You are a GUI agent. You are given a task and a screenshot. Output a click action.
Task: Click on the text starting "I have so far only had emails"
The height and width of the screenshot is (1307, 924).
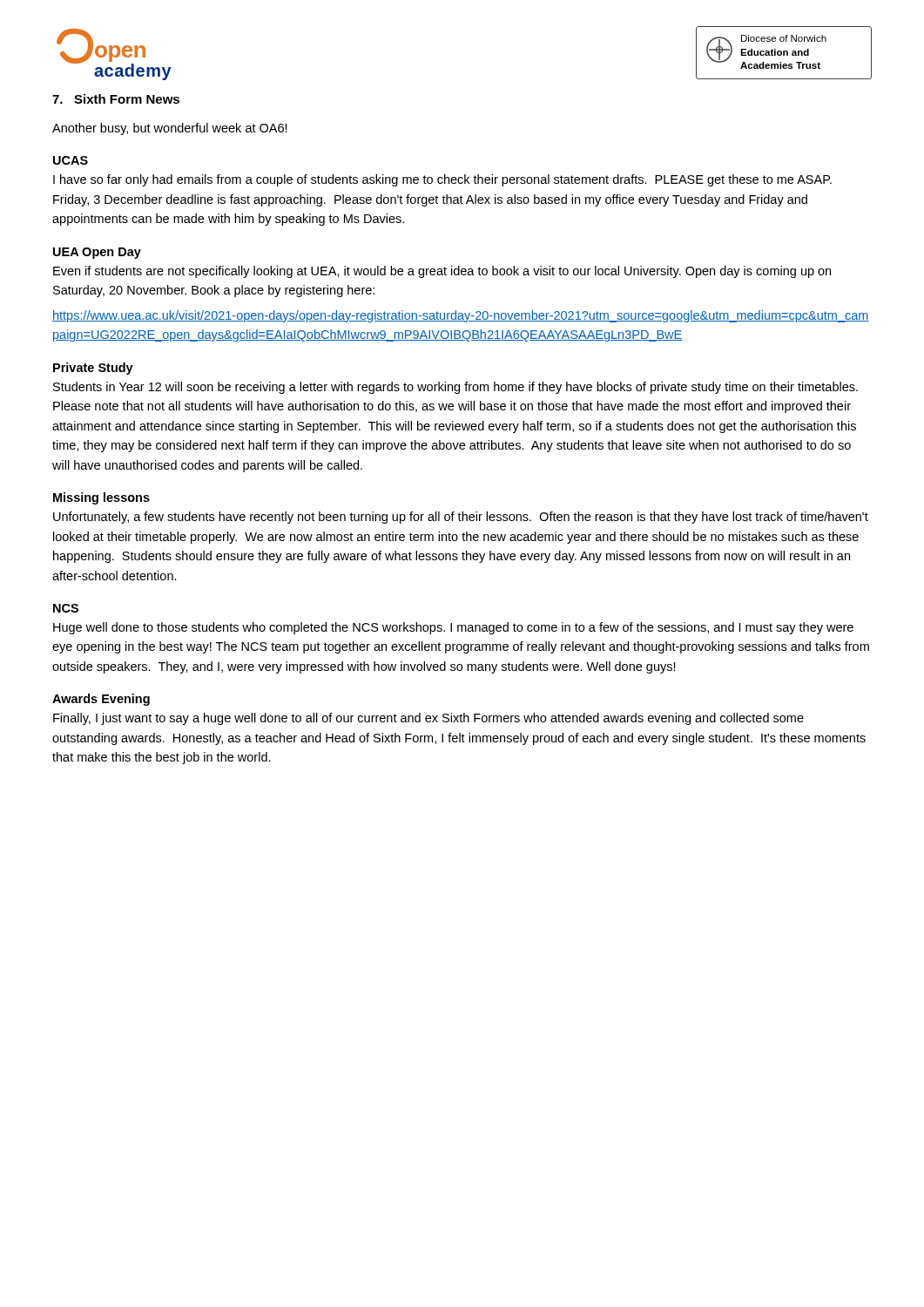[442, 199]
